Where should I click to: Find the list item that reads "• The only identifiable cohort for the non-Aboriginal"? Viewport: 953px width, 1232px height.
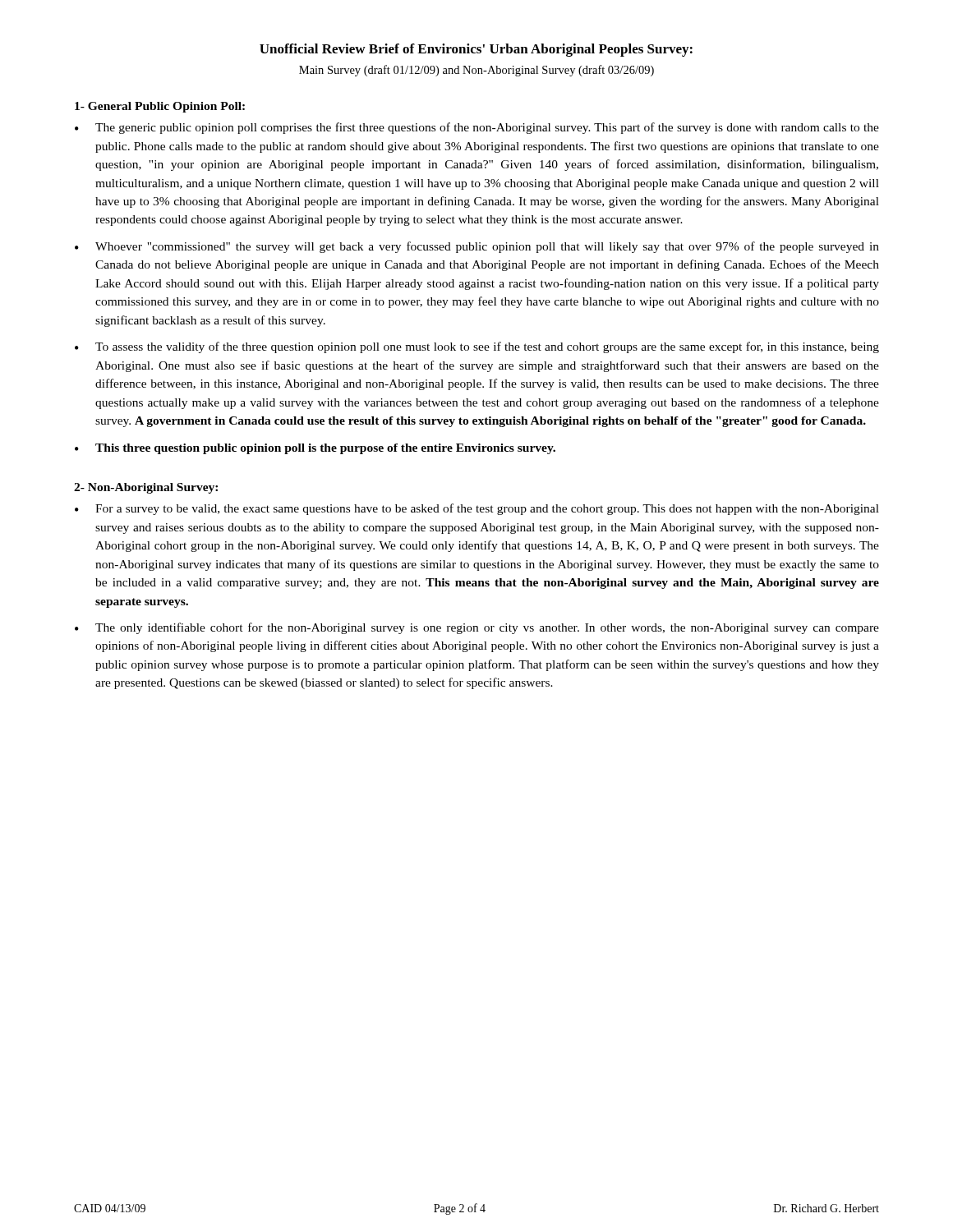pyautogui.click(x=476, y=655)
